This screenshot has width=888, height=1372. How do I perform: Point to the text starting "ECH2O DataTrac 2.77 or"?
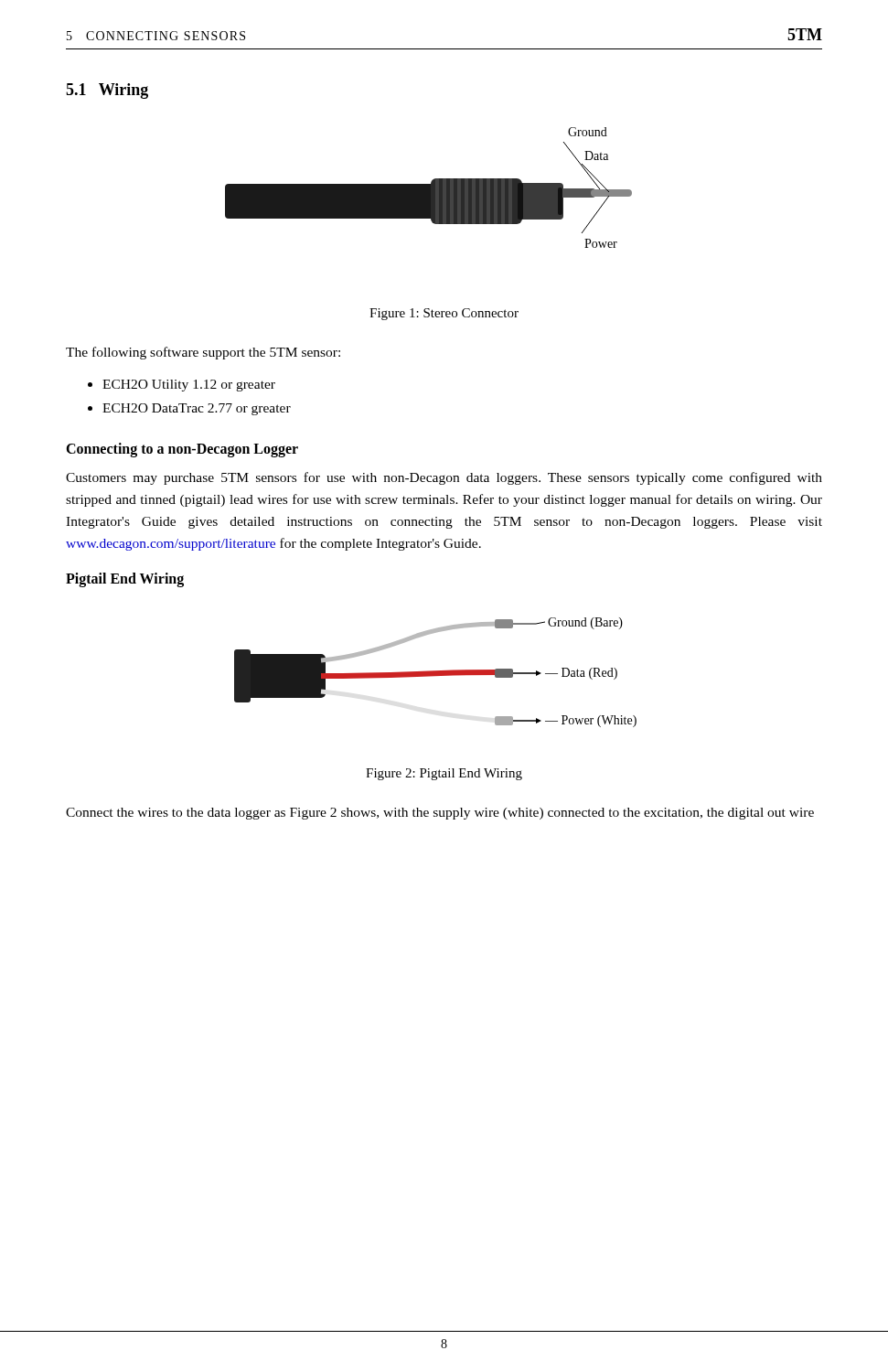[x=196, y=408]
